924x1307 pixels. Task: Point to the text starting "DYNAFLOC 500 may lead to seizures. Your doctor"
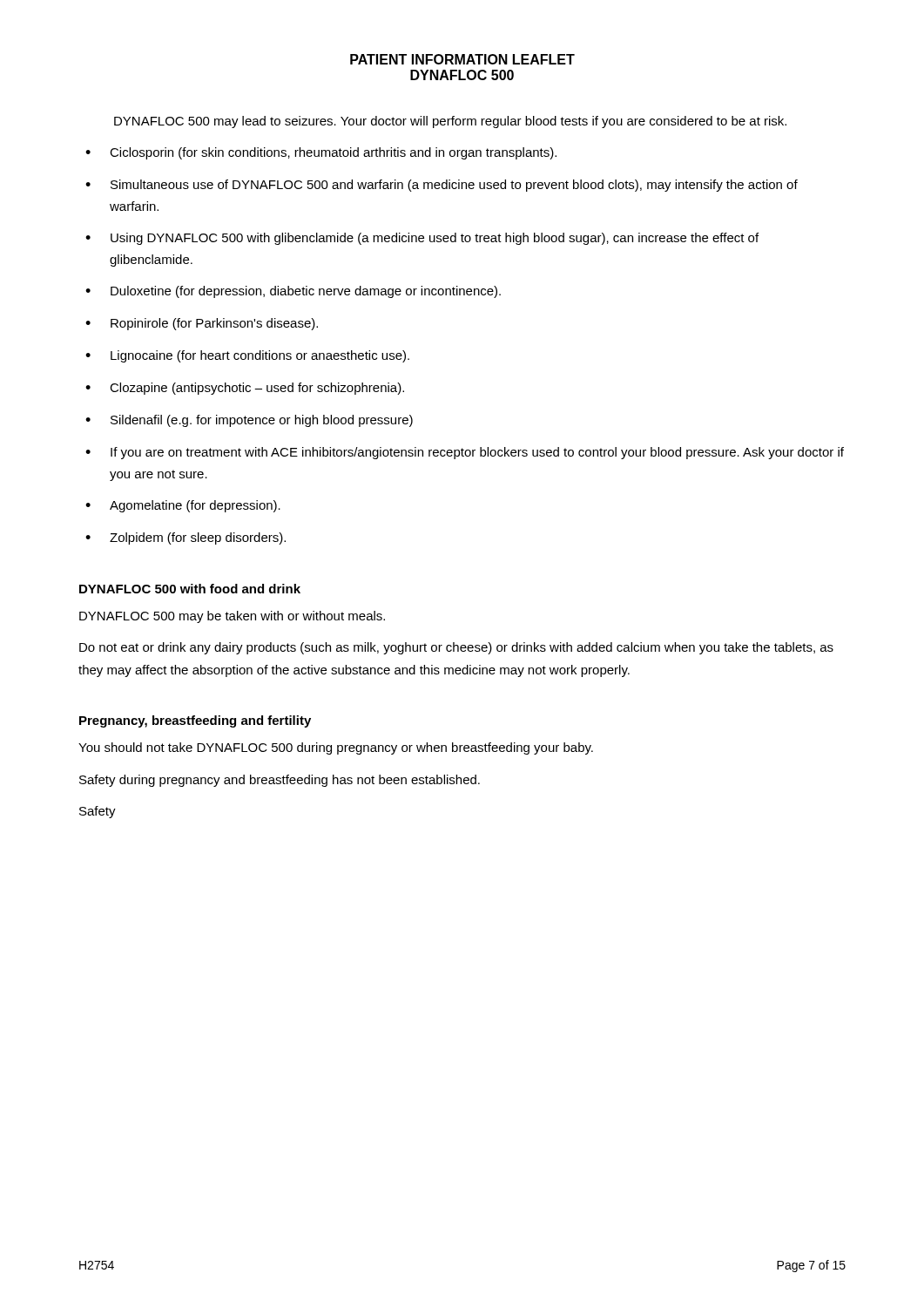pyautogui.click(x=450, y=121)
